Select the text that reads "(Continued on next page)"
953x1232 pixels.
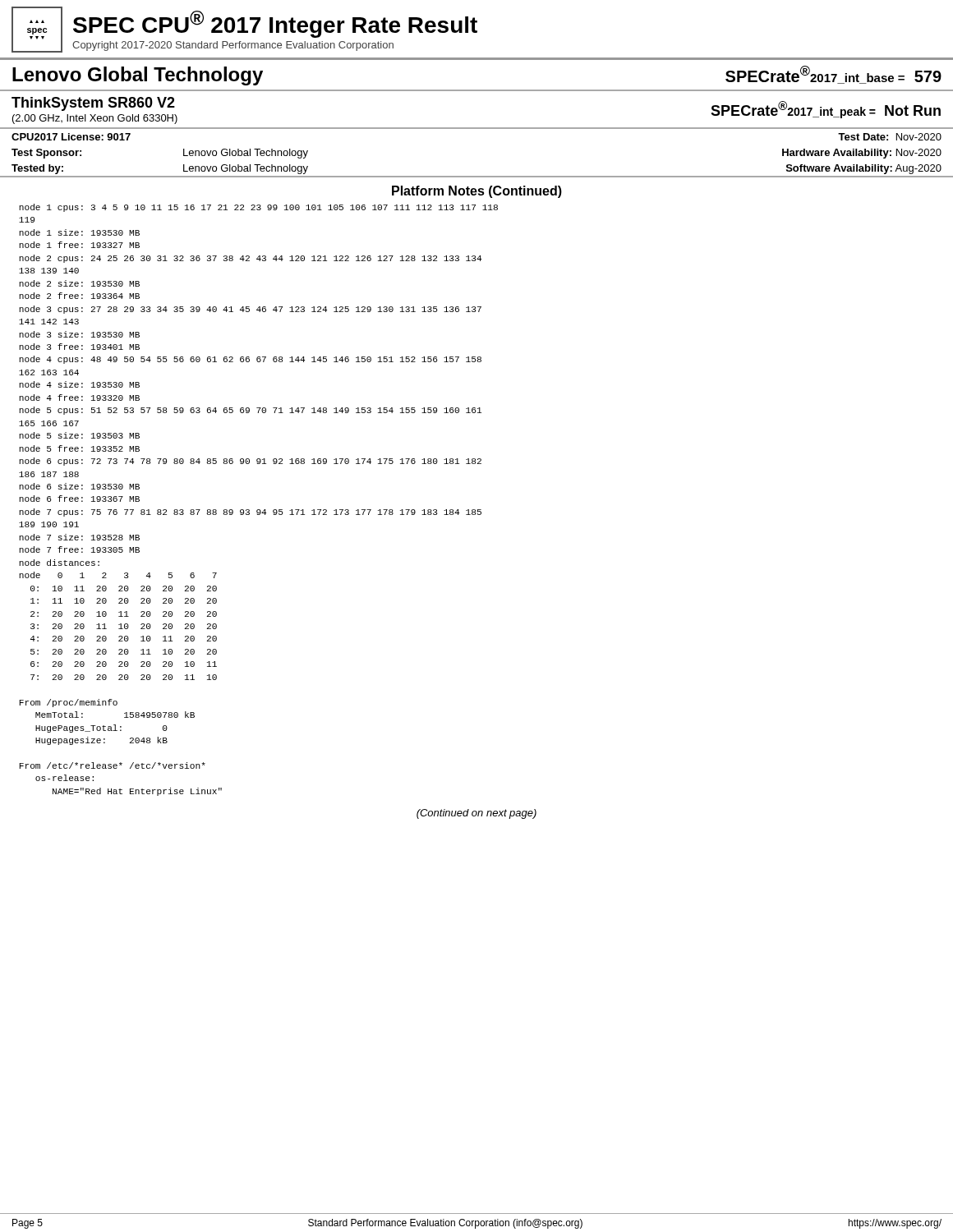[476, 813]
